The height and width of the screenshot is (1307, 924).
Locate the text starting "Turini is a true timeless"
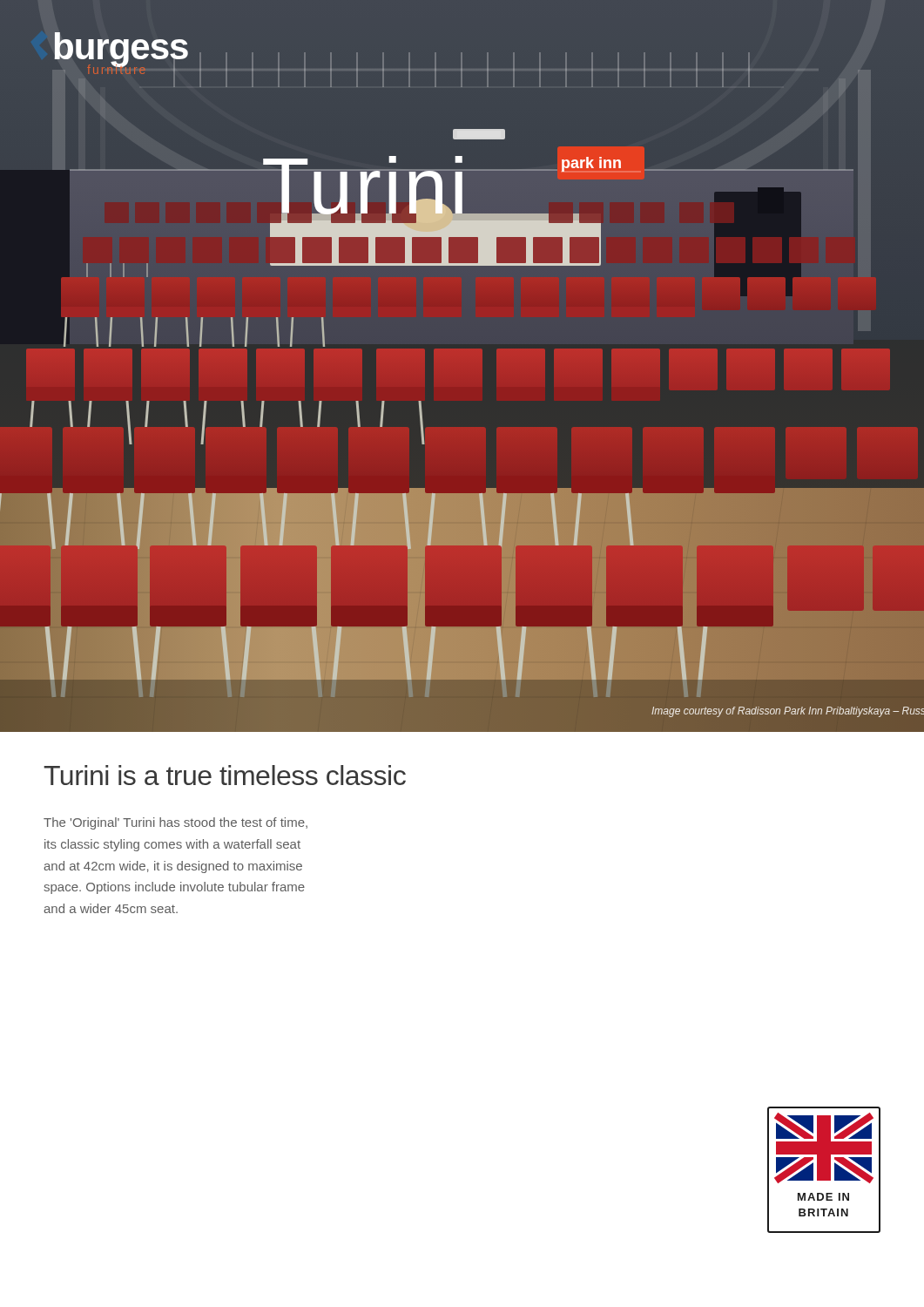[x=225, y=775]
